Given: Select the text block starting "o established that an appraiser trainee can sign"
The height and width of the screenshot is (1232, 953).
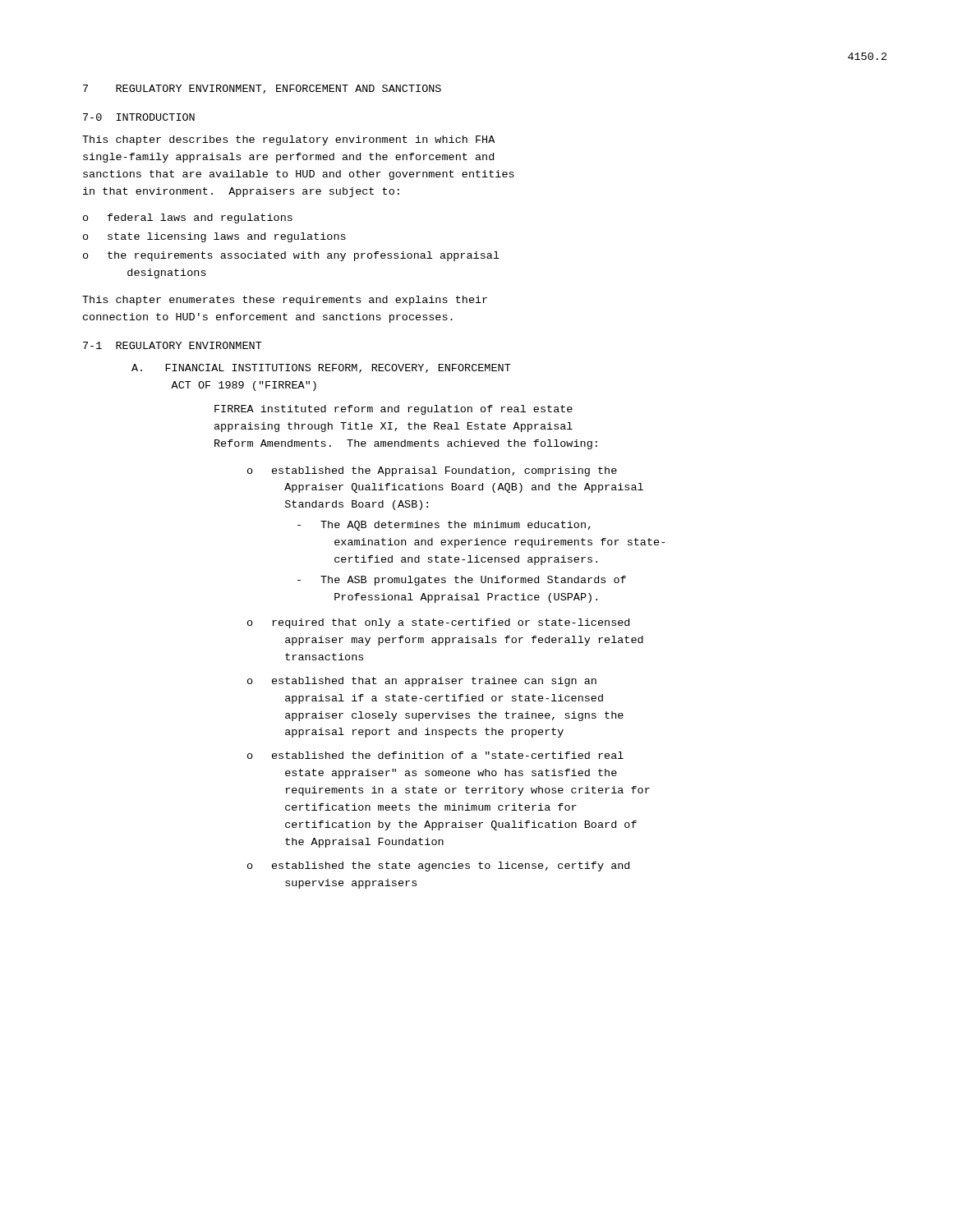Looking at the screenshot, I should (435, 708).
